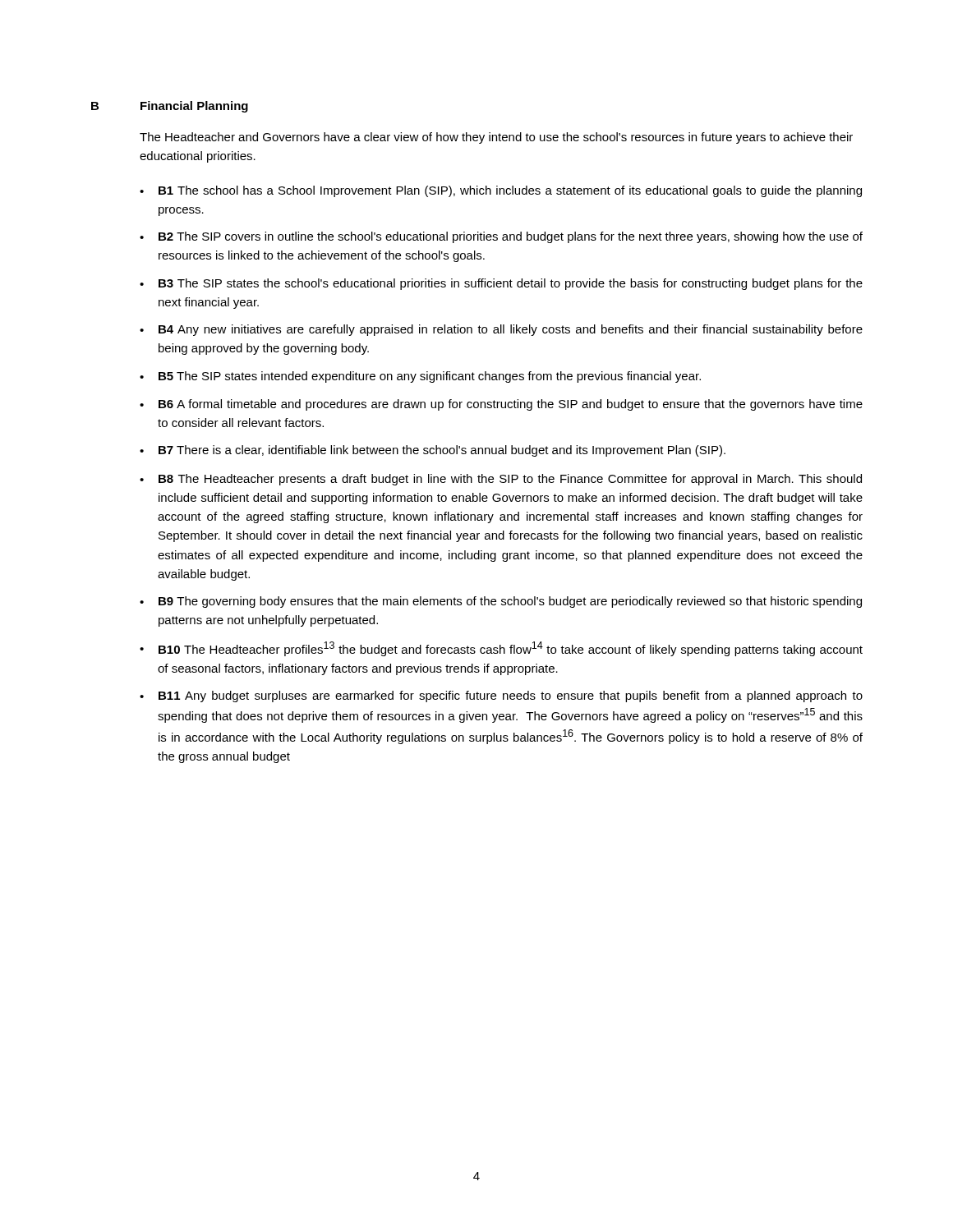Screen dimensions: 1232x953
Task: Find the block on this page that starts "• B10 The"
Action: [x=501, y=658]
